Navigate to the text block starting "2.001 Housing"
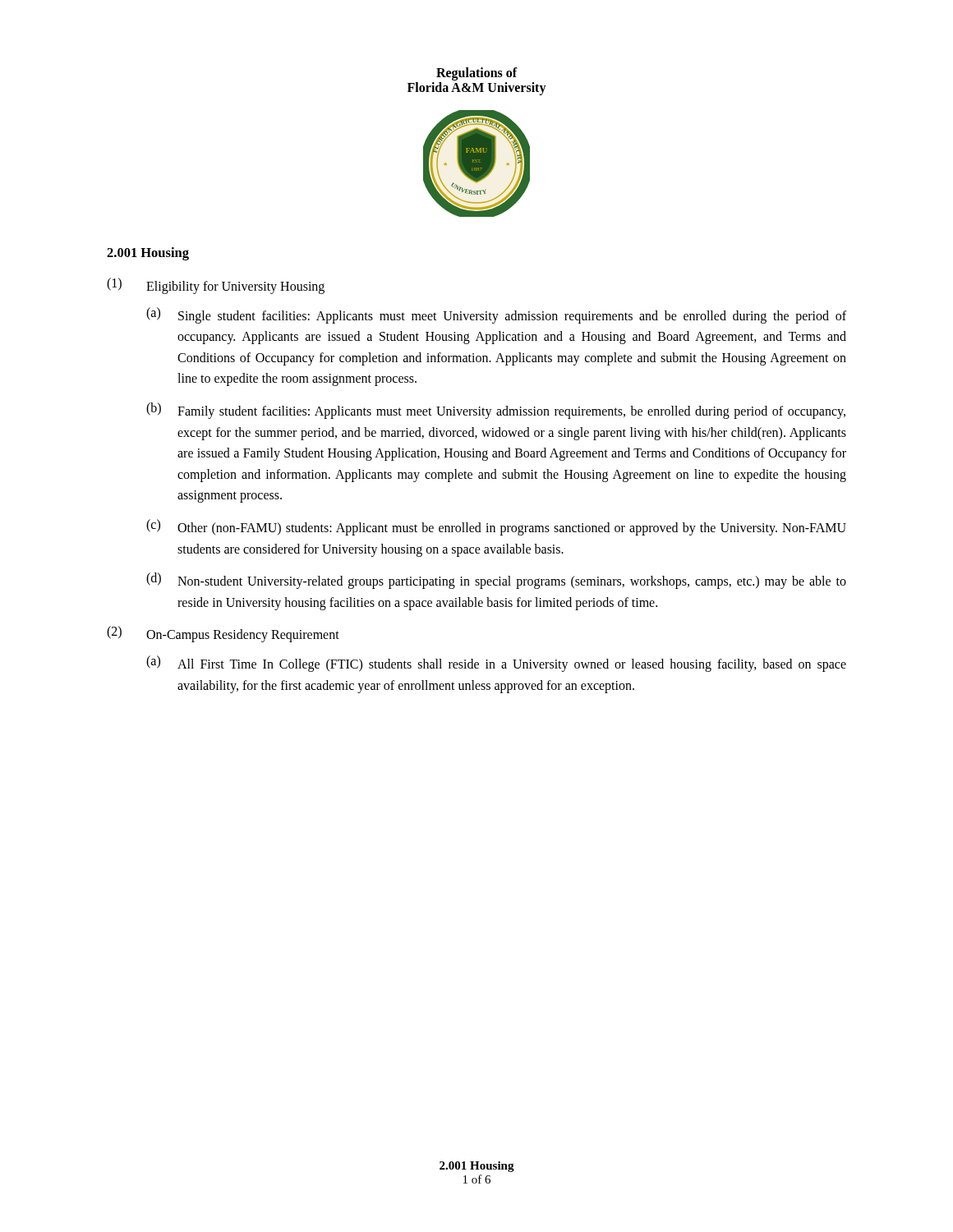 click(x=148, y=253)
